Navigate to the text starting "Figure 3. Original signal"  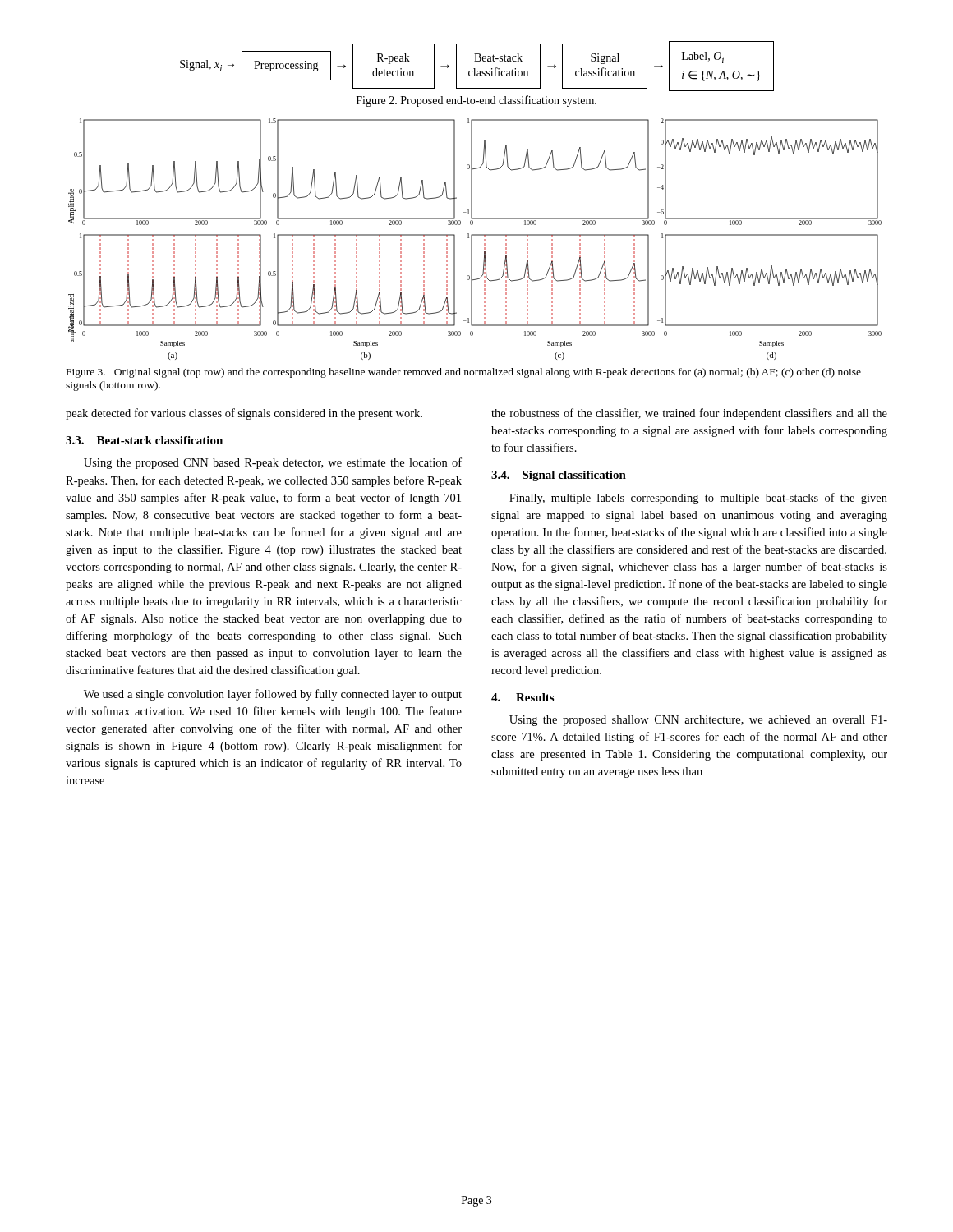463,378
